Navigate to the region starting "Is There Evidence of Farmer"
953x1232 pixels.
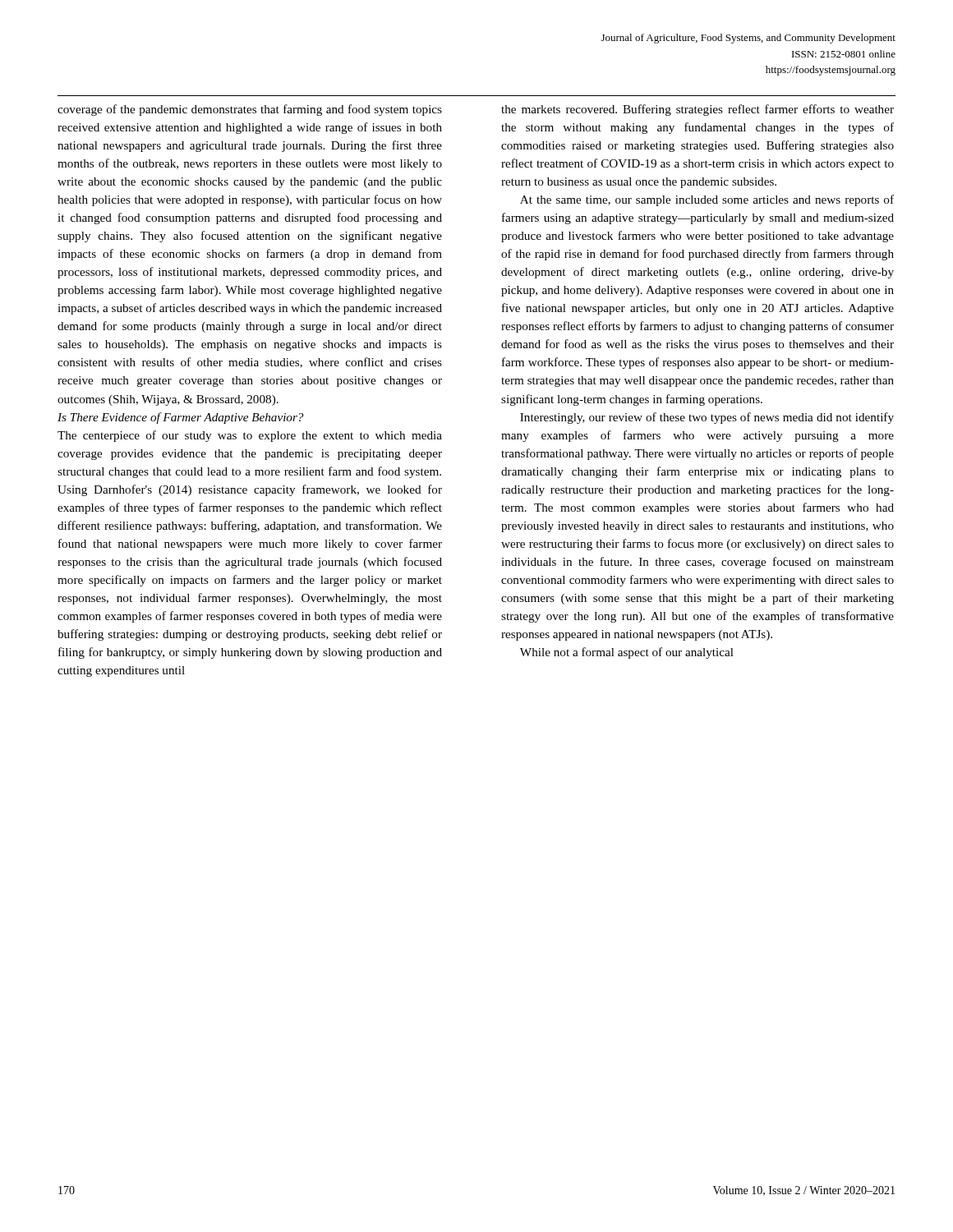coord(180,416)
